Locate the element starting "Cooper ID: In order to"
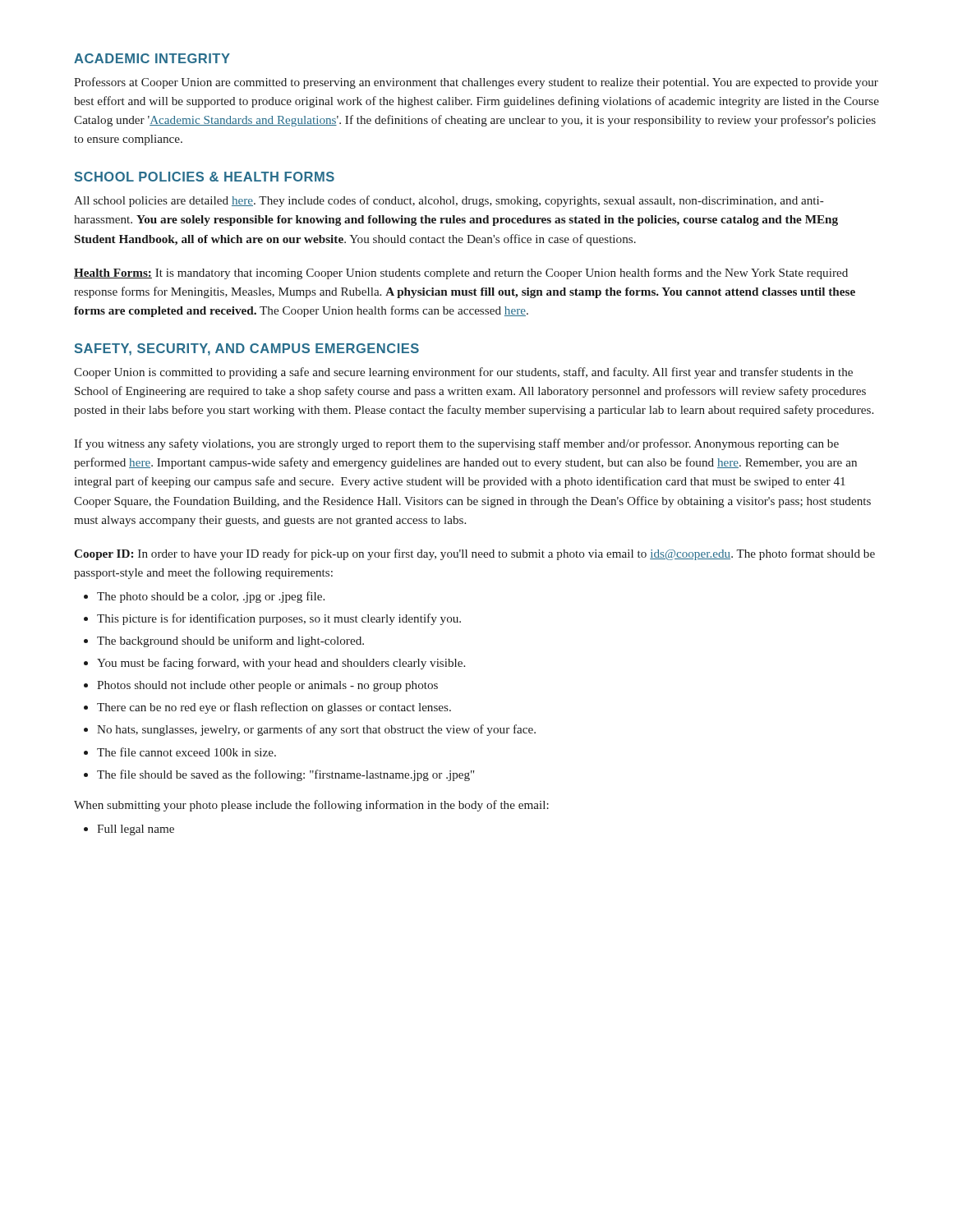The height and width of the screenshot is (1232, 953). click(475, 562)
